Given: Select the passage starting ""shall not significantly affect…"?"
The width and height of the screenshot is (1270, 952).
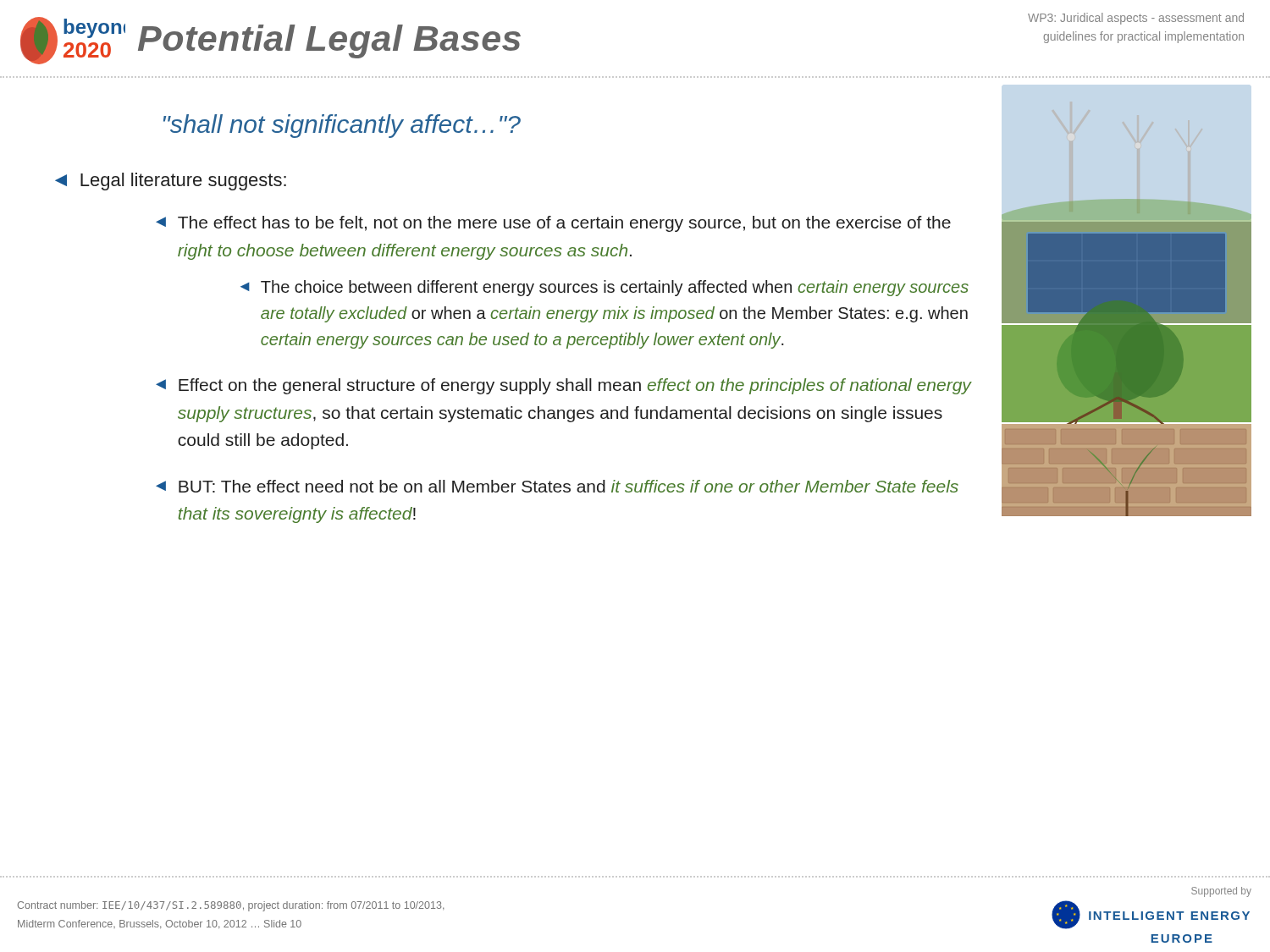Looking at the screenshot, I should (x=341, y=124).
